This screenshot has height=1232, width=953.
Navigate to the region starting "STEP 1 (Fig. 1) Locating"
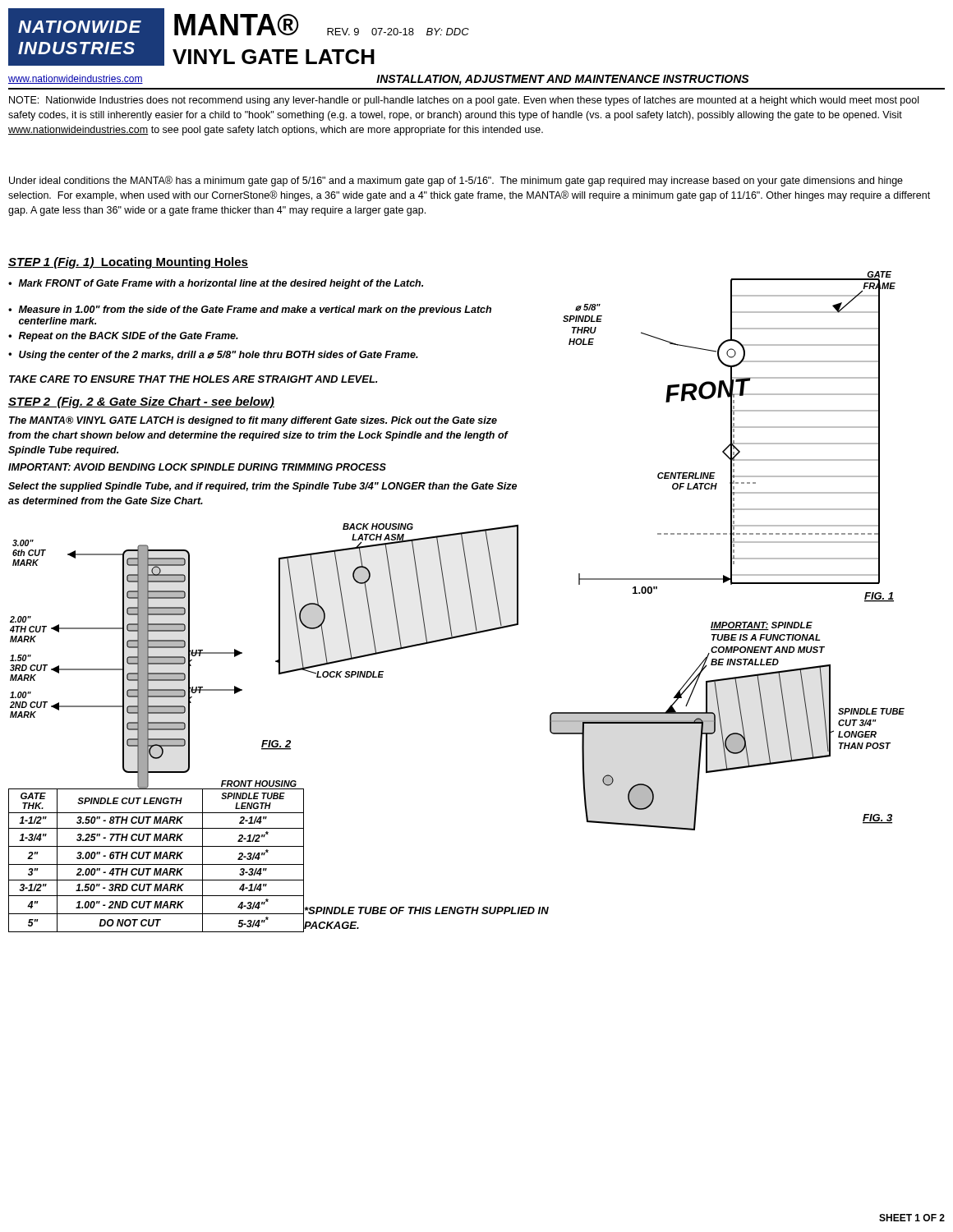coord(128,262)
